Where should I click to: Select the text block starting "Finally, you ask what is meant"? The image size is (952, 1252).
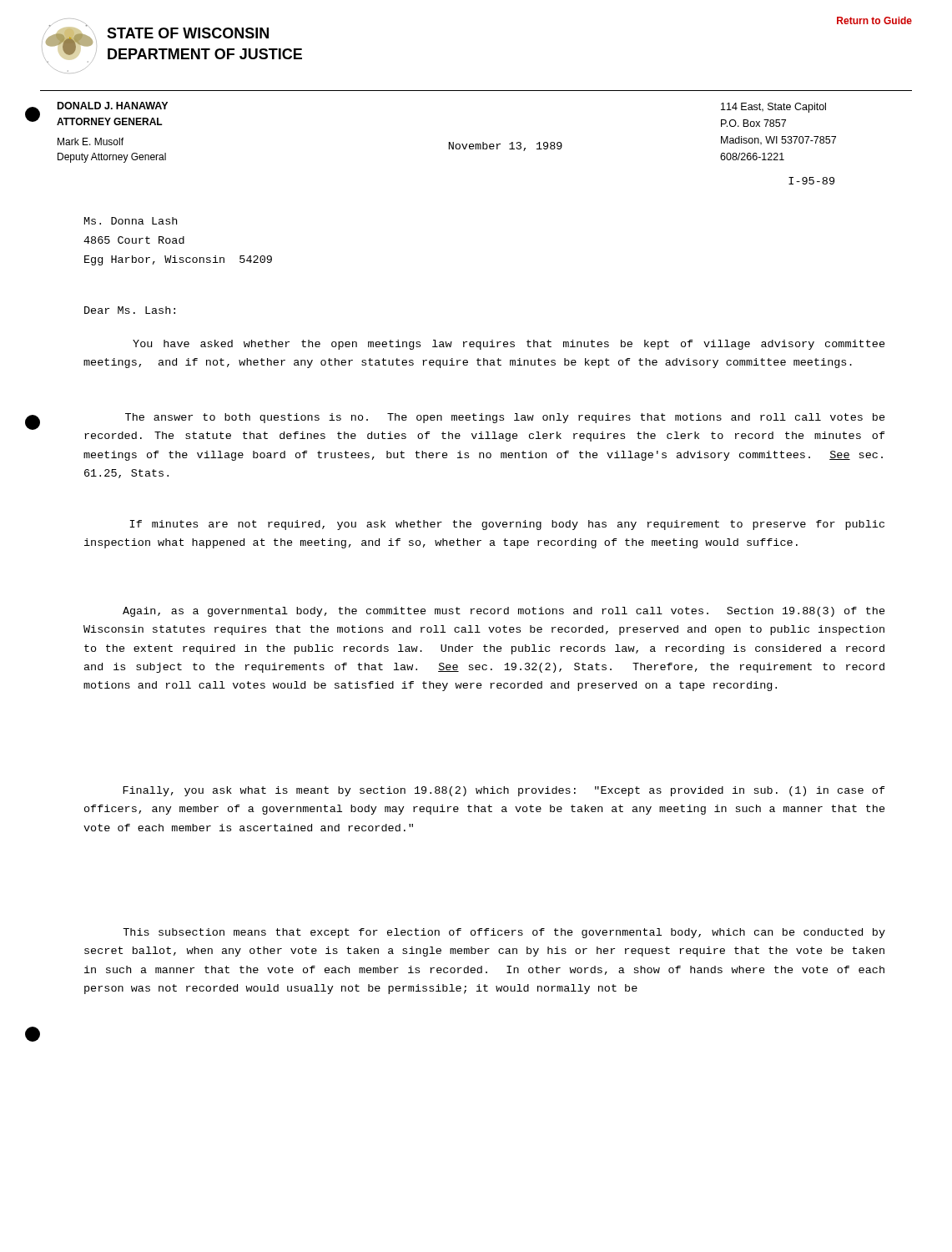pyautogui.click(x=484, y=809)
